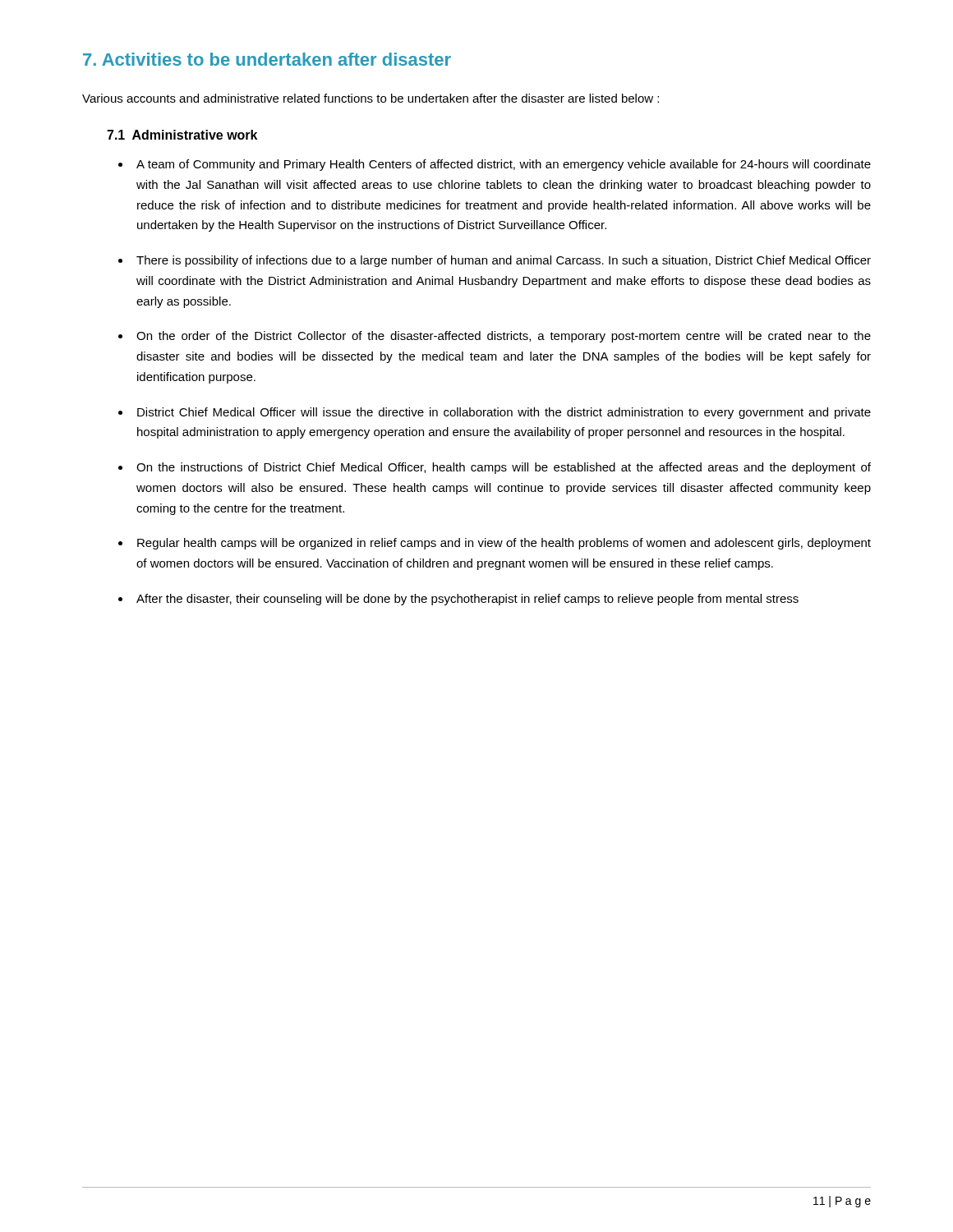Locate the list item with the text "A team of Community and Primary Health Centers"

coord(504,194)
